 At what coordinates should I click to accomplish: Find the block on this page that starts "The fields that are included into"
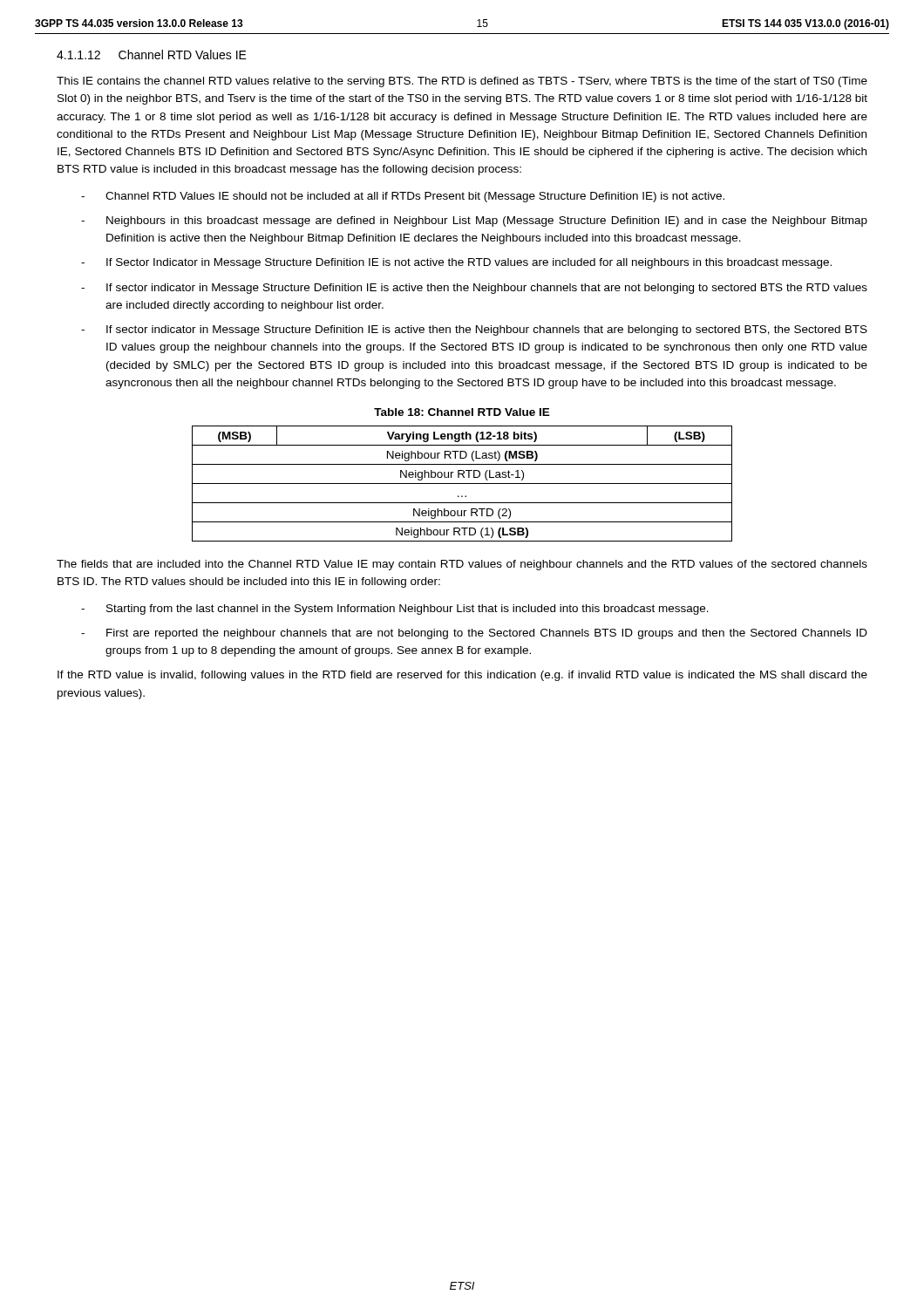[x=462, y=573]
